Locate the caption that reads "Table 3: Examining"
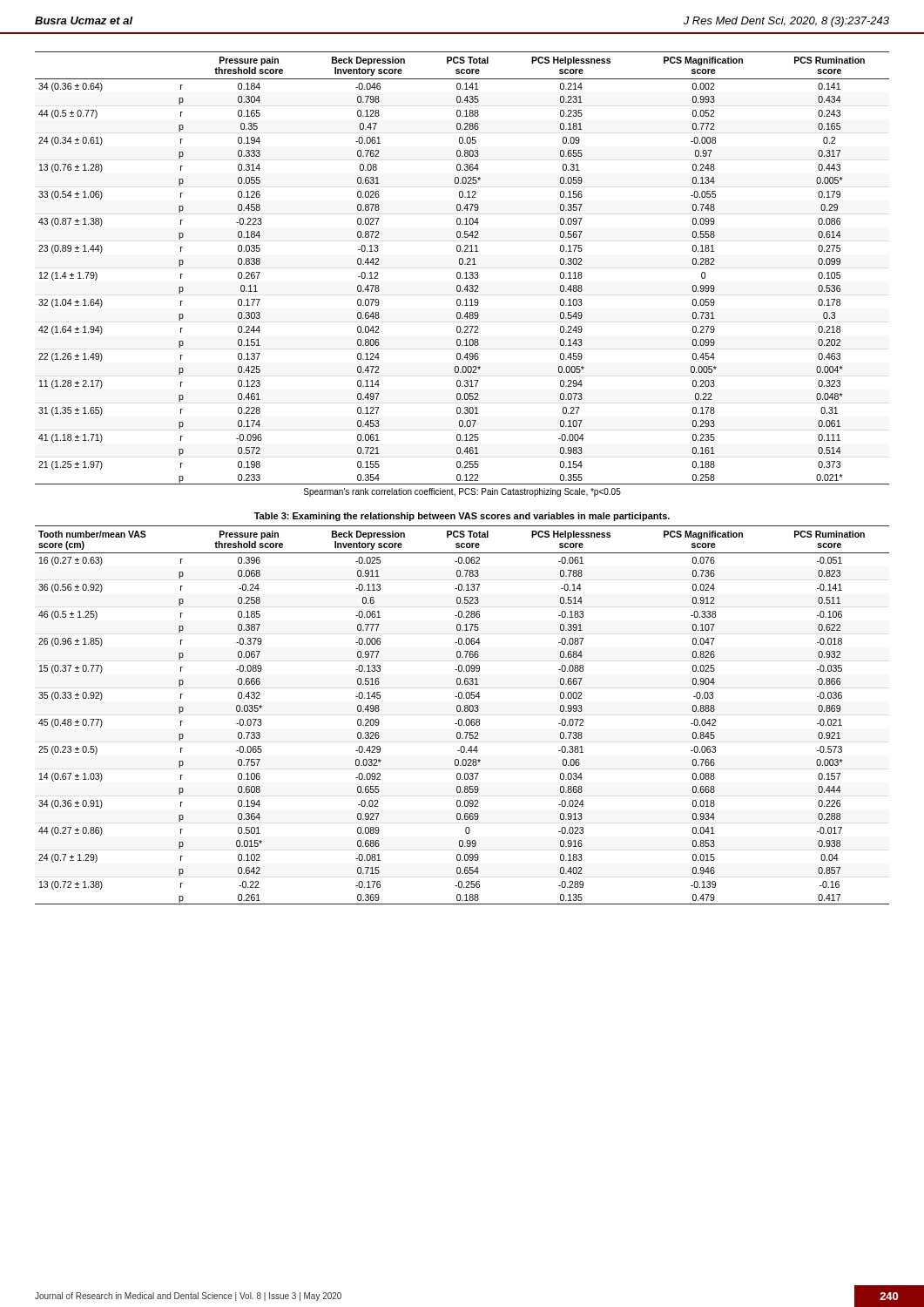 [x=462, y=516]
